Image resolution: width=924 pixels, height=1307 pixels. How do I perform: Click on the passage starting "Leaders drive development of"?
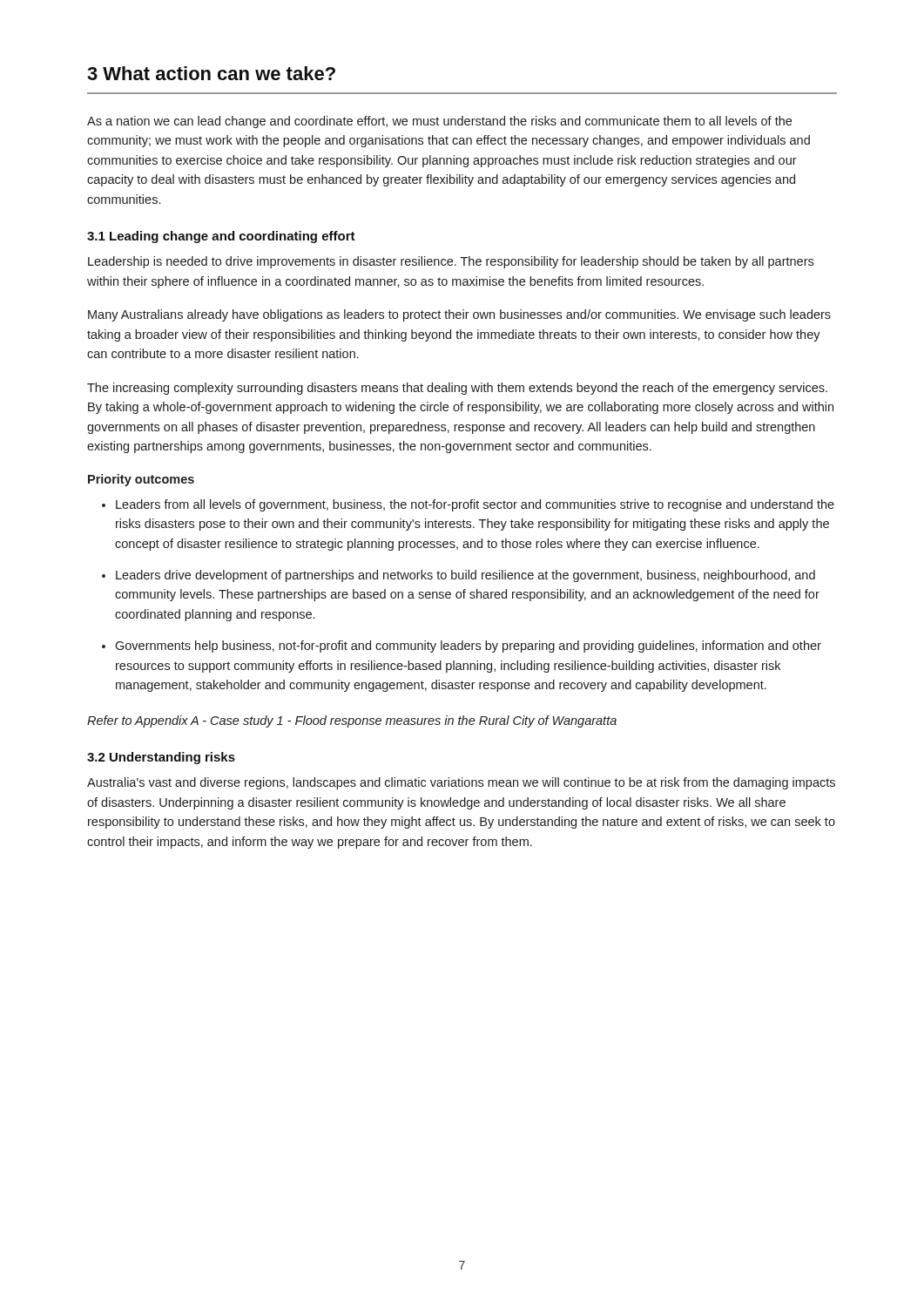467,595
